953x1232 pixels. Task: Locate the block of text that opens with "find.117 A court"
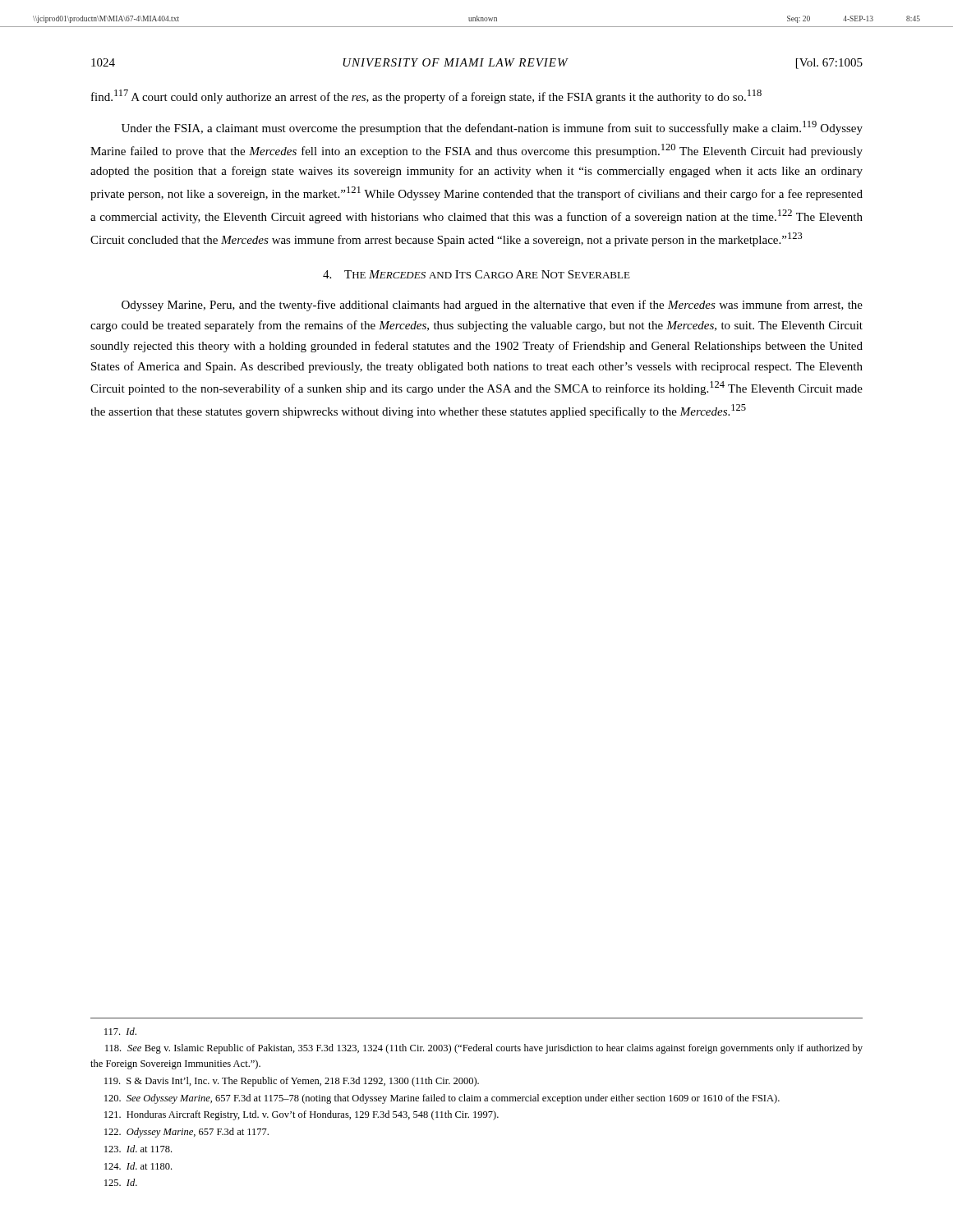tap(476, 96)
